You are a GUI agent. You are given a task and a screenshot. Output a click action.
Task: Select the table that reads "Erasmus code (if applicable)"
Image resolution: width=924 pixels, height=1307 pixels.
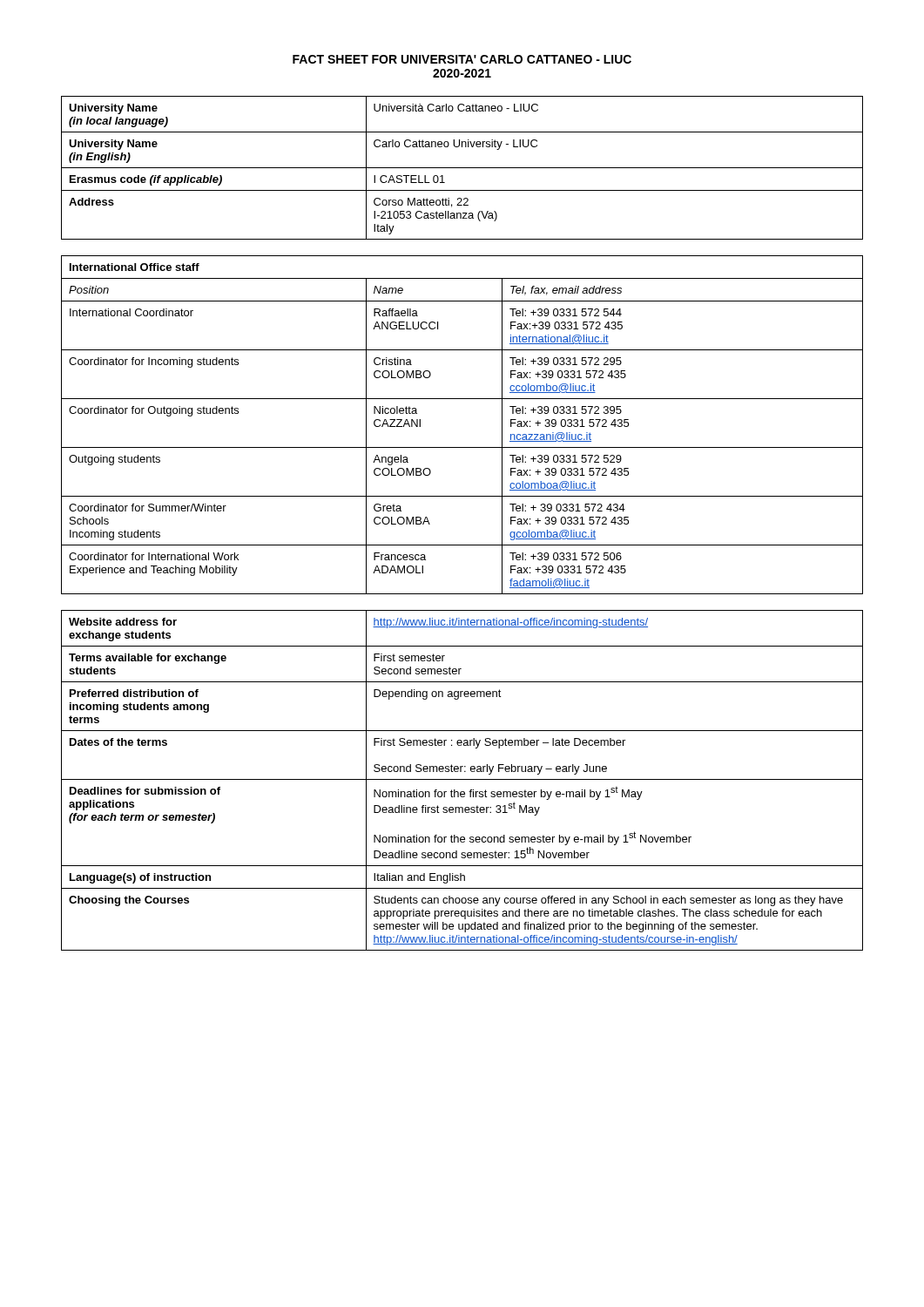coord(462,168)
